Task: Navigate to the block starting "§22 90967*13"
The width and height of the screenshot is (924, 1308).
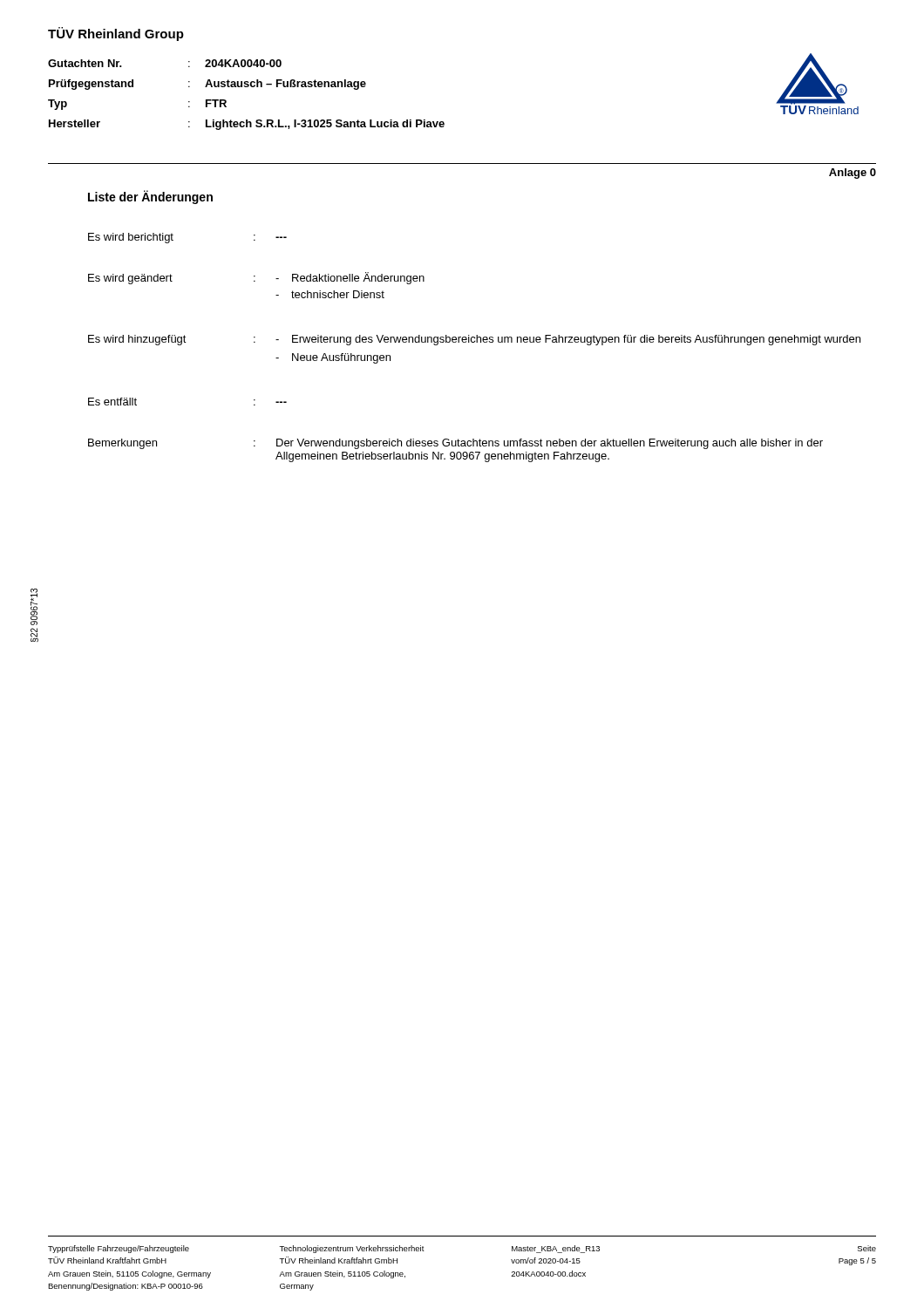Action: tap(34, 615)
